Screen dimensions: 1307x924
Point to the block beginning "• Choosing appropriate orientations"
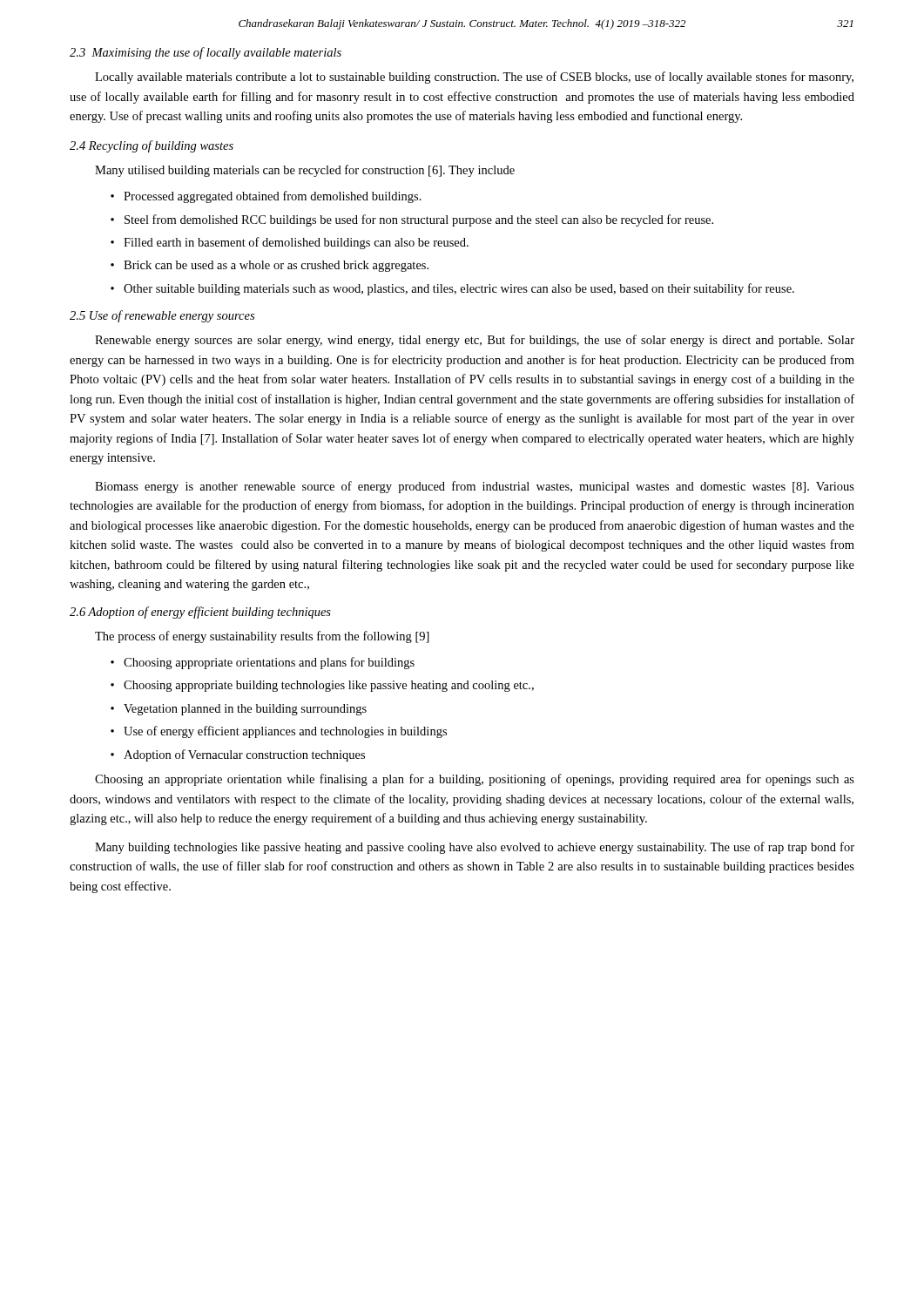(x=263, y=663)
